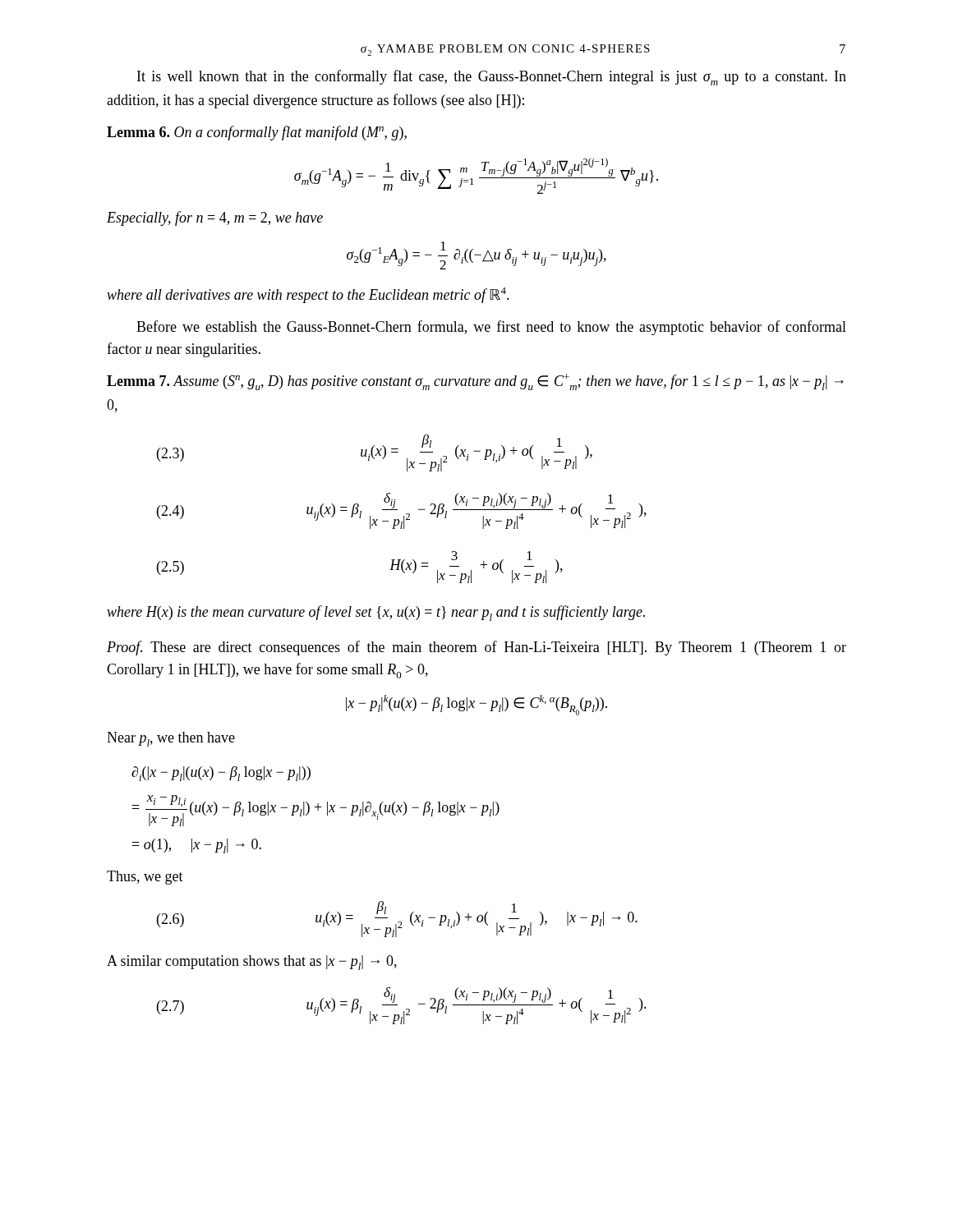Locate the formula with the text "(2.3) ui(x) = βl |x − pl|2 (xi"
Image resolution: width=953 pixels, height=1232 pixels.
(375, 453)
